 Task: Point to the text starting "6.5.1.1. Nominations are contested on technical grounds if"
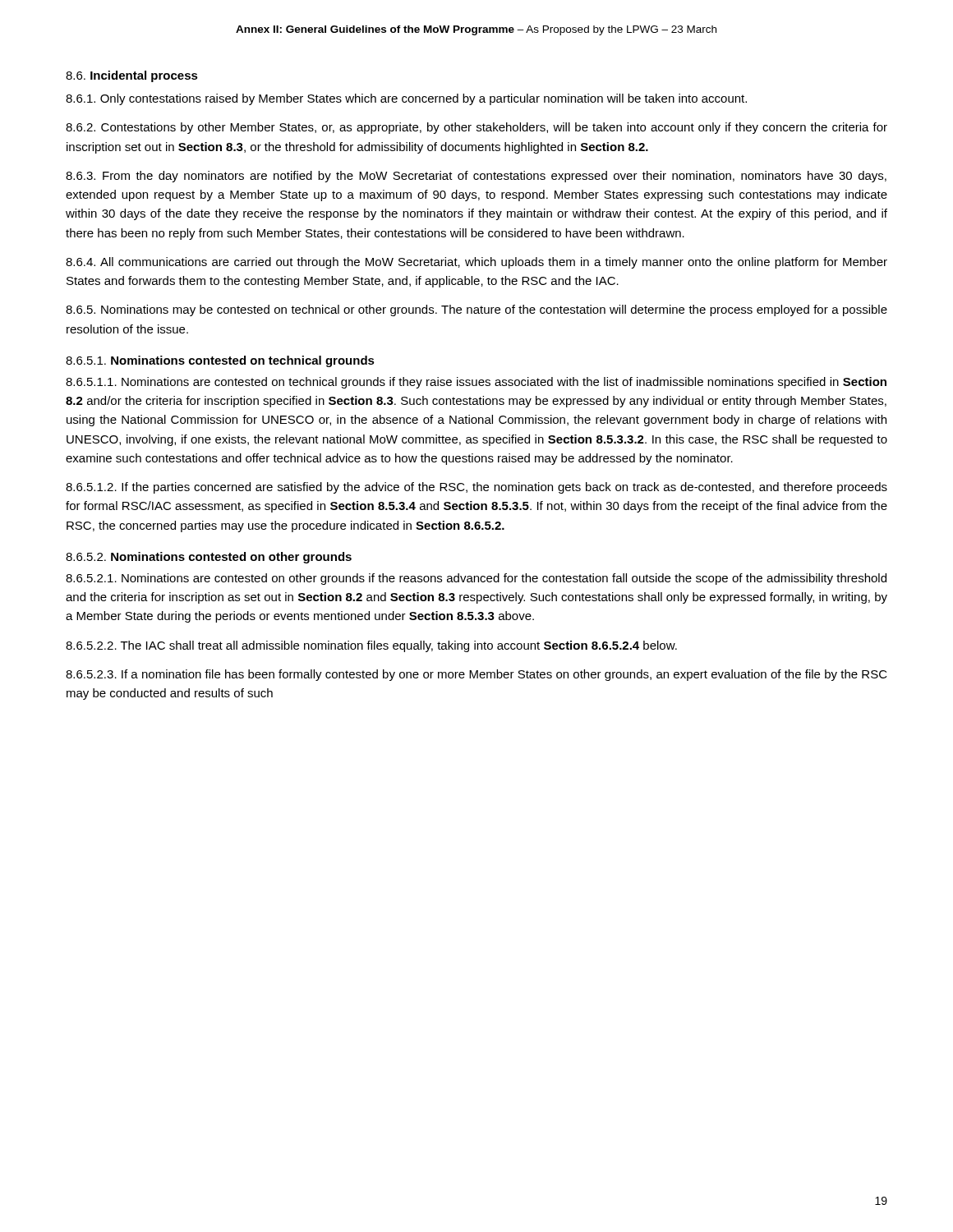[476, 419]
